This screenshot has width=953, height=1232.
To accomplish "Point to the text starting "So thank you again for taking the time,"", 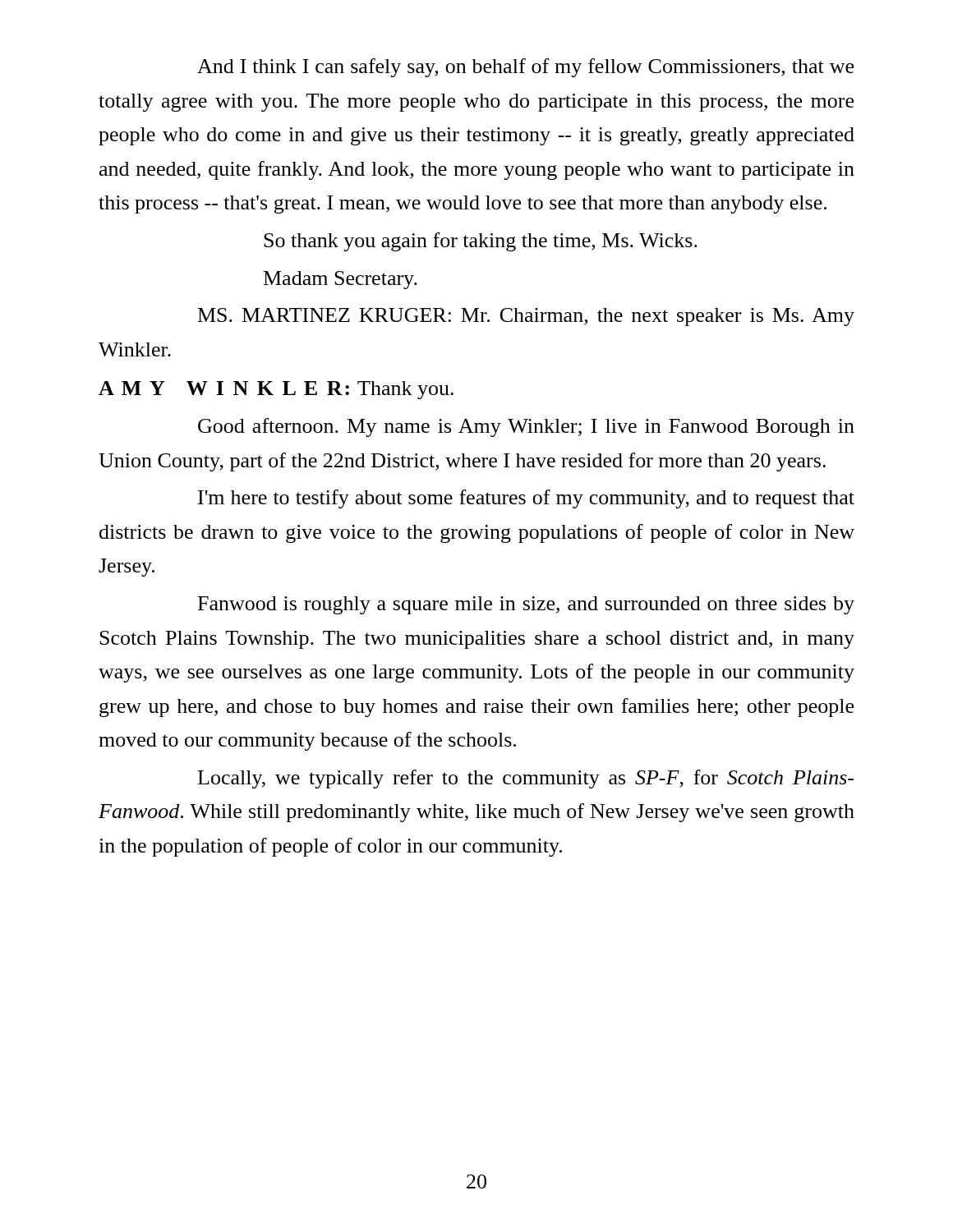I will coord(476,240).
